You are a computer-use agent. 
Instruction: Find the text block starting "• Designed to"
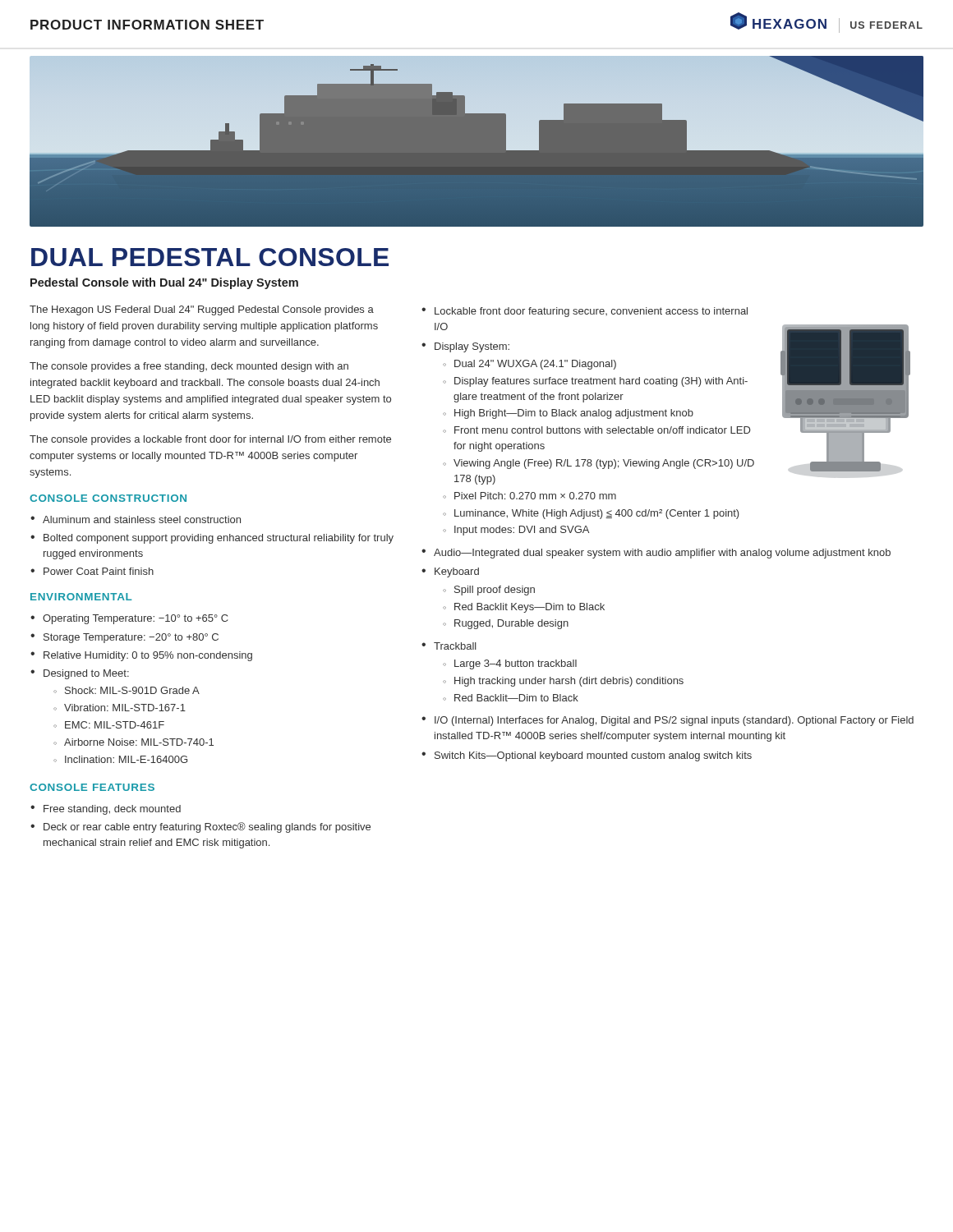(x=80, y=674)
